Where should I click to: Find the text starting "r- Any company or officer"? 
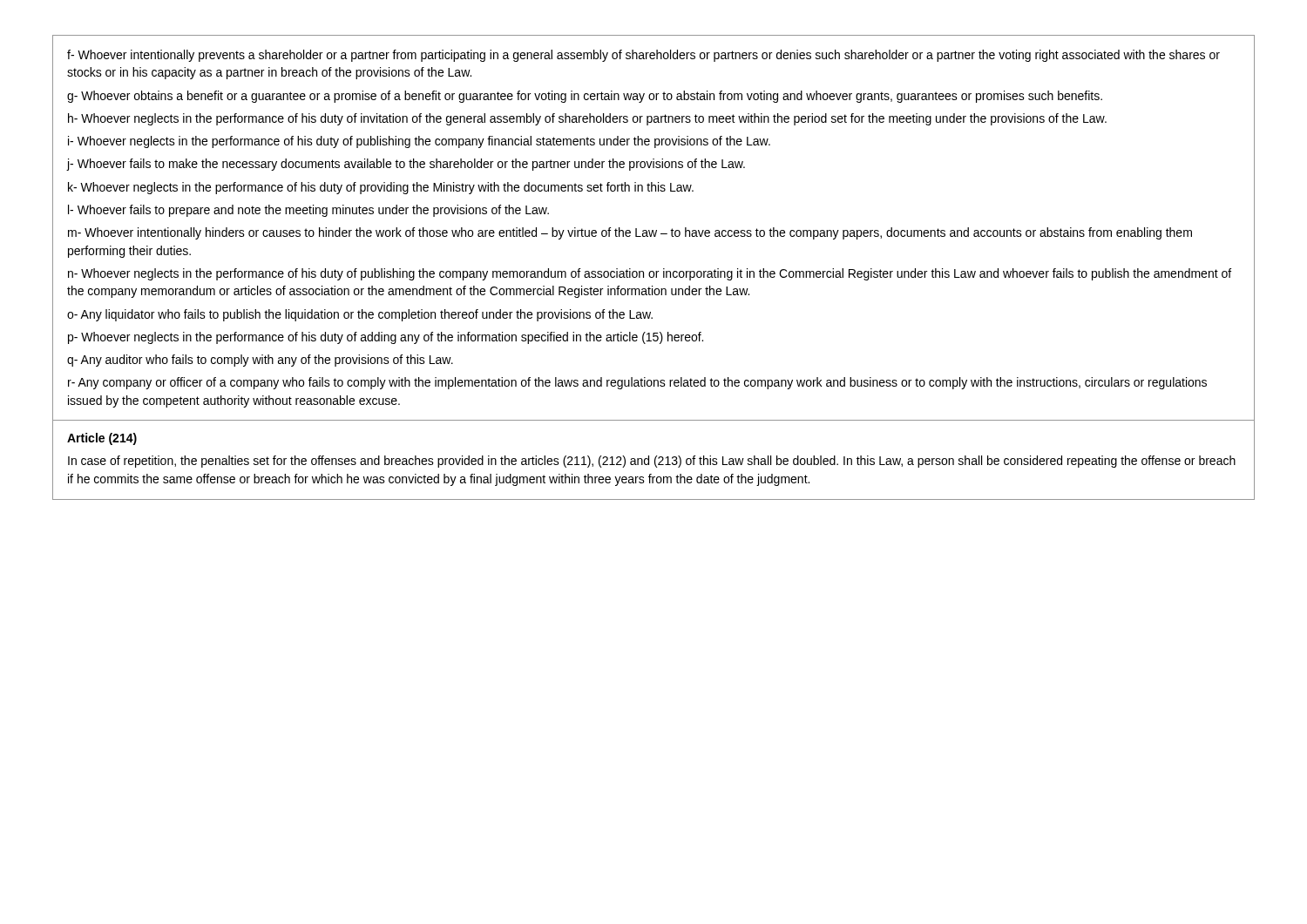[637, 392]
